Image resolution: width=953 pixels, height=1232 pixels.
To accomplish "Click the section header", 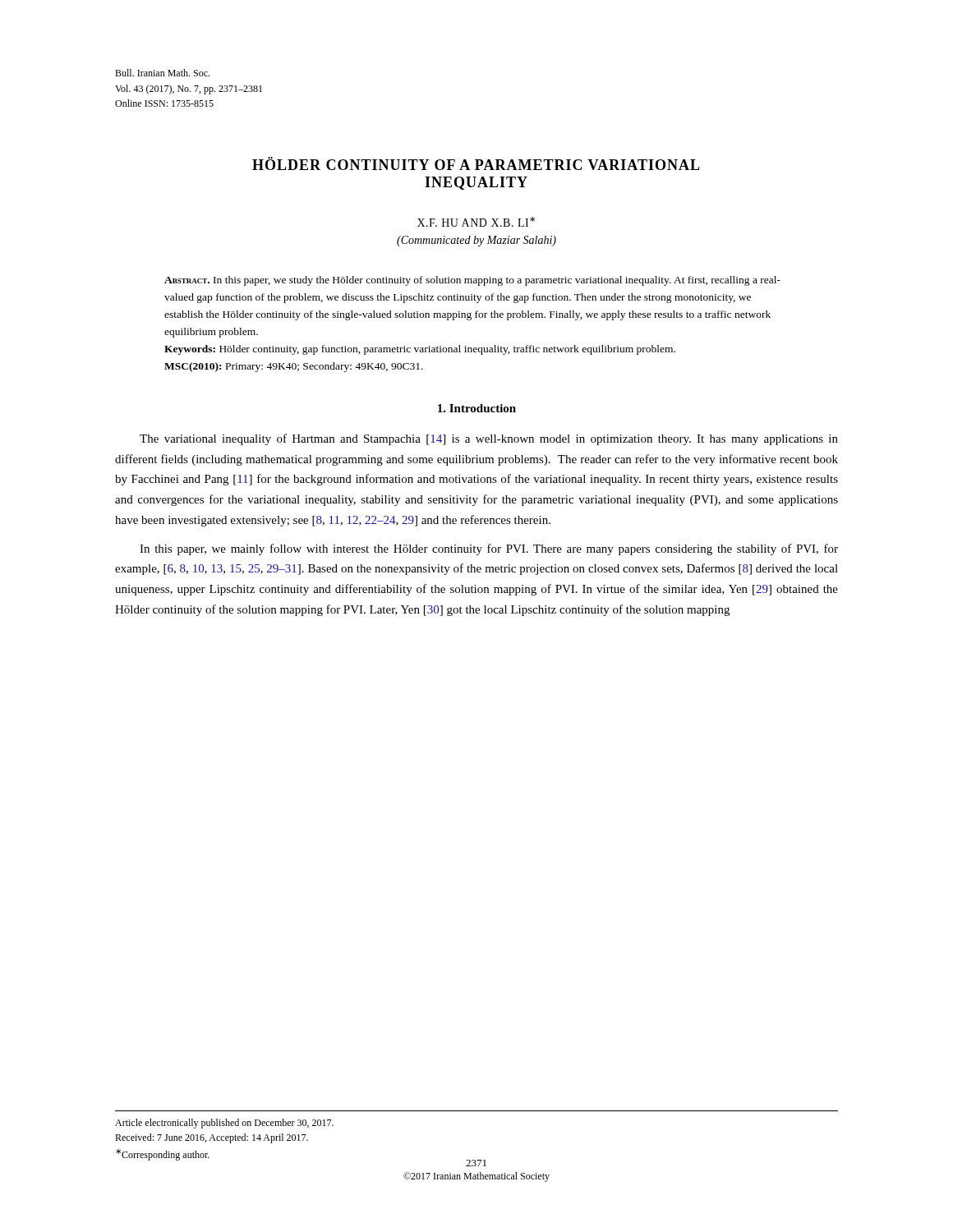I will pyautogui.click(x=476, y=408).
